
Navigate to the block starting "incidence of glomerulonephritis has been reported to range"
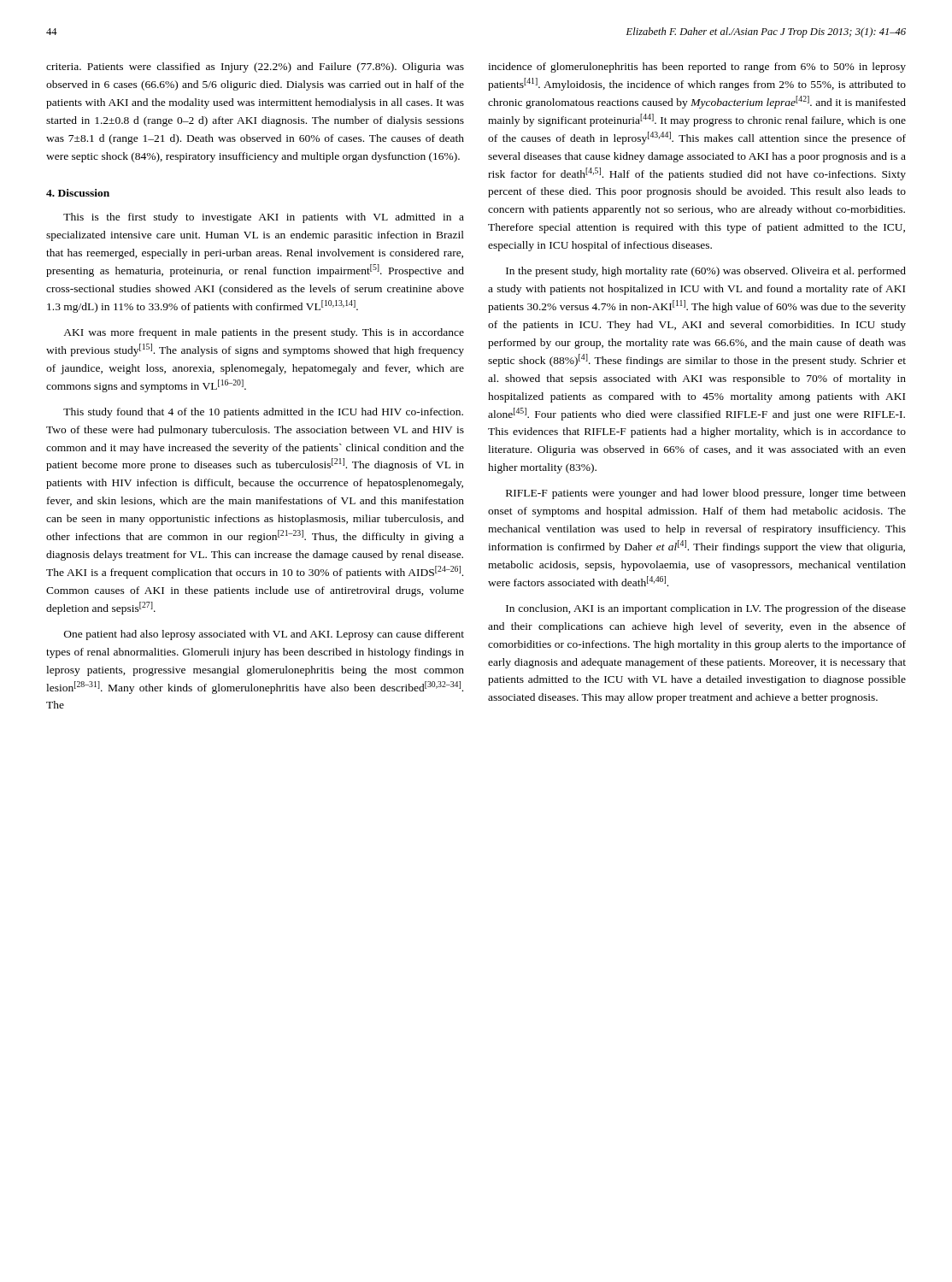click(697, 383)
